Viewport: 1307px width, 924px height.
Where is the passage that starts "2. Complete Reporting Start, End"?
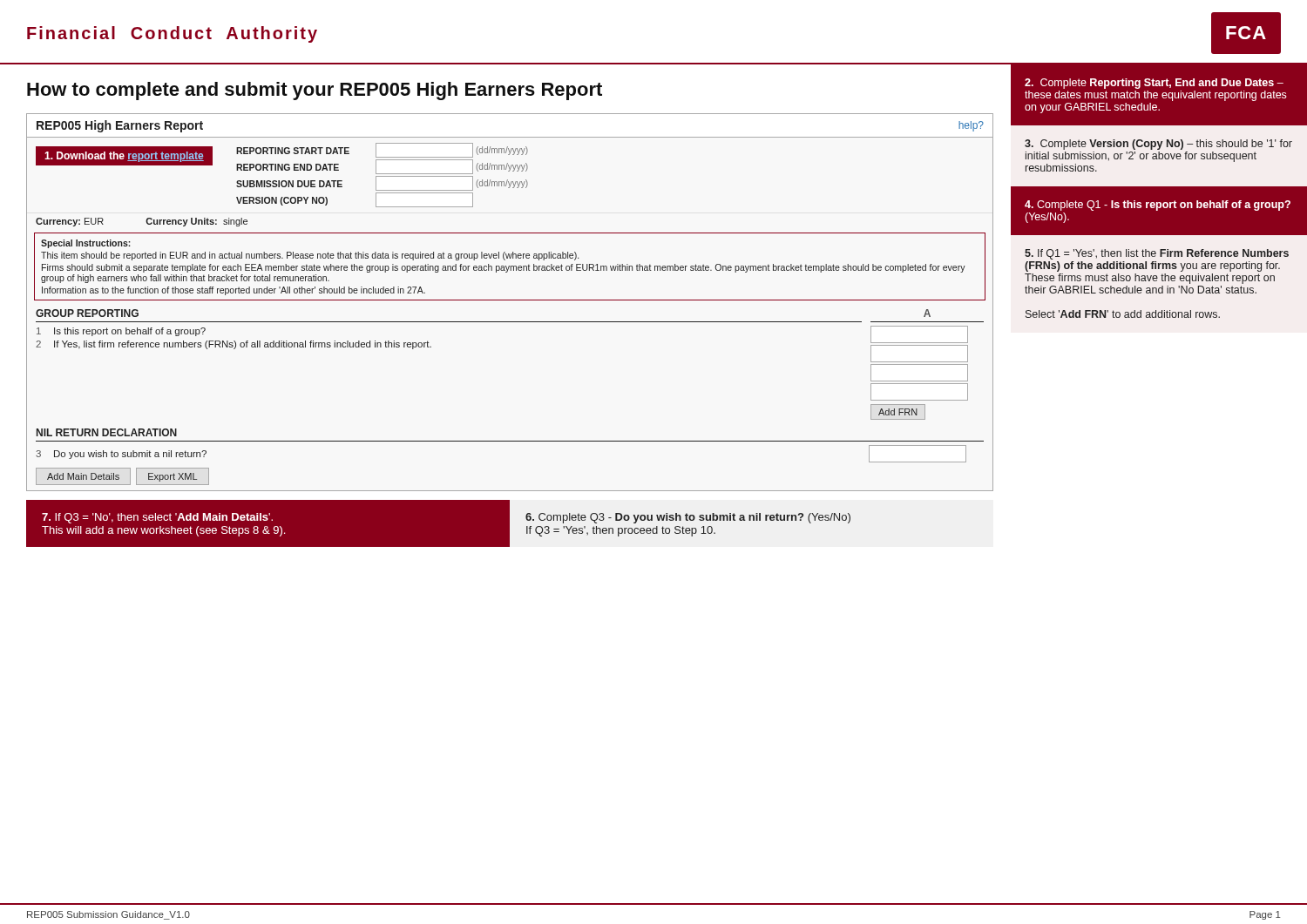[1156, 95]
